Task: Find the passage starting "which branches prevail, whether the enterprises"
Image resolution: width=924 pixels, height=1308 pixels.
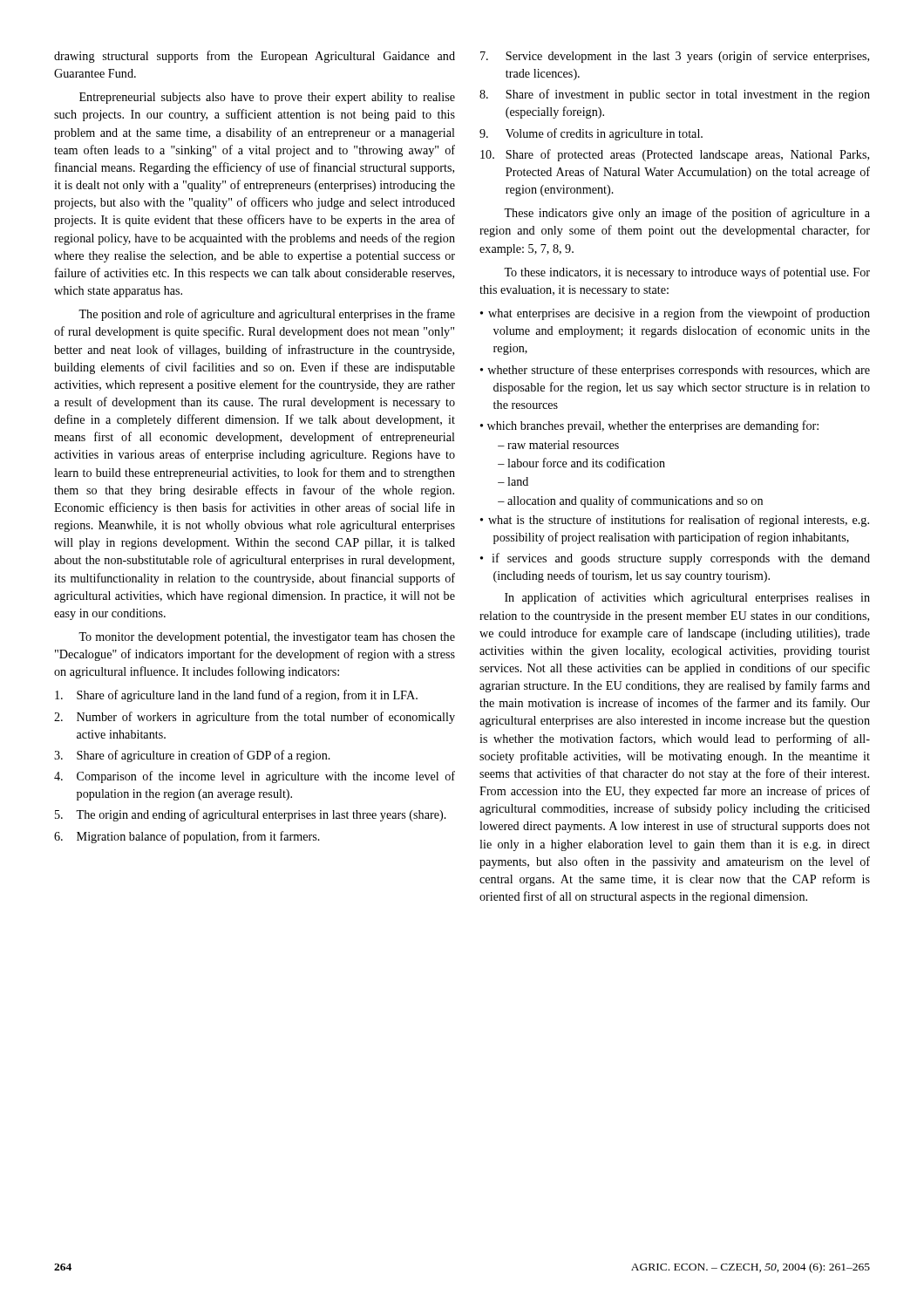Action: point(653,426)
